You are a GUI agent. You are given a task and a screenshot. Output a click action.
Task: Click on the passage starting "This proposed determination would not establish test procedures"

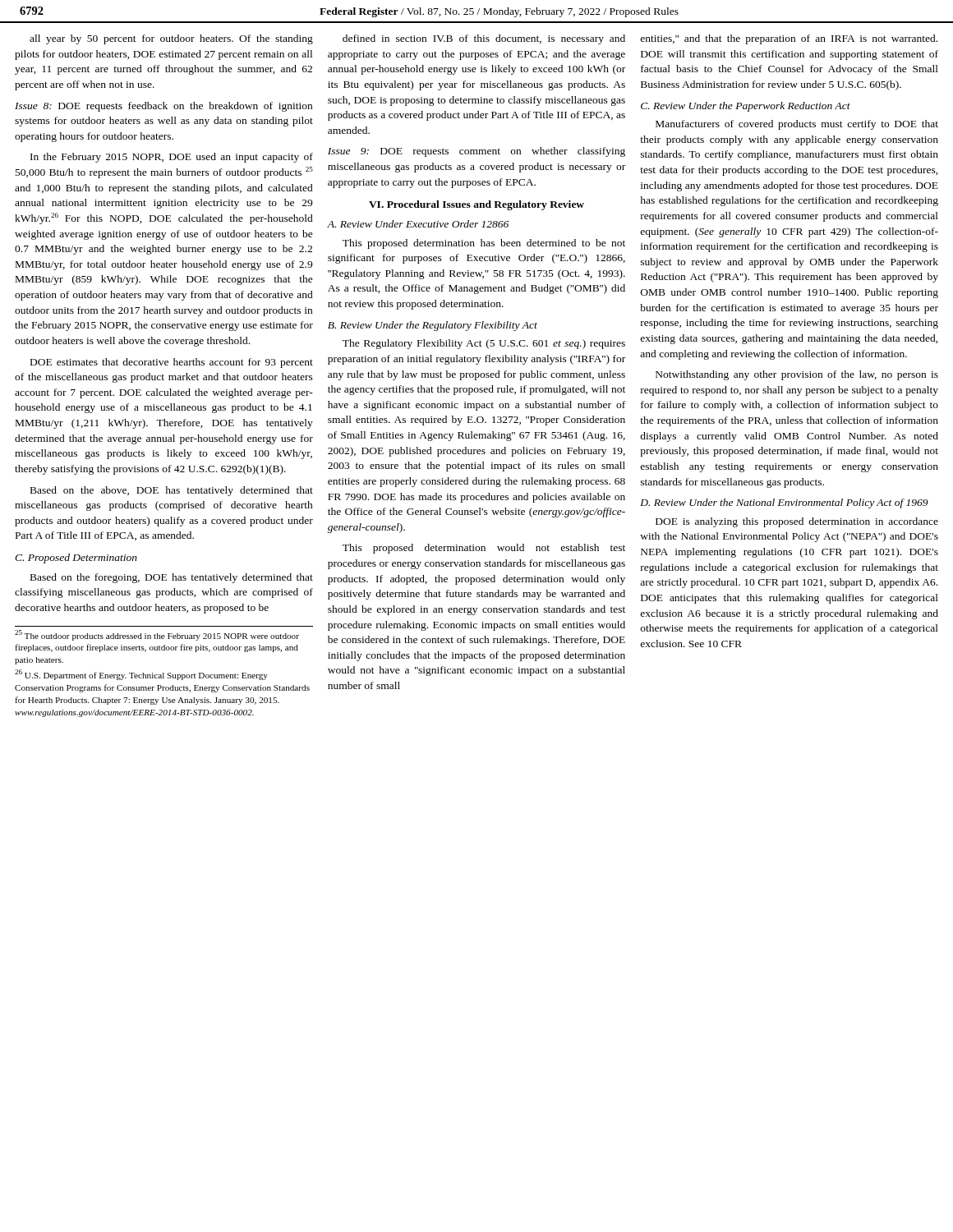[x=476, y=617]
